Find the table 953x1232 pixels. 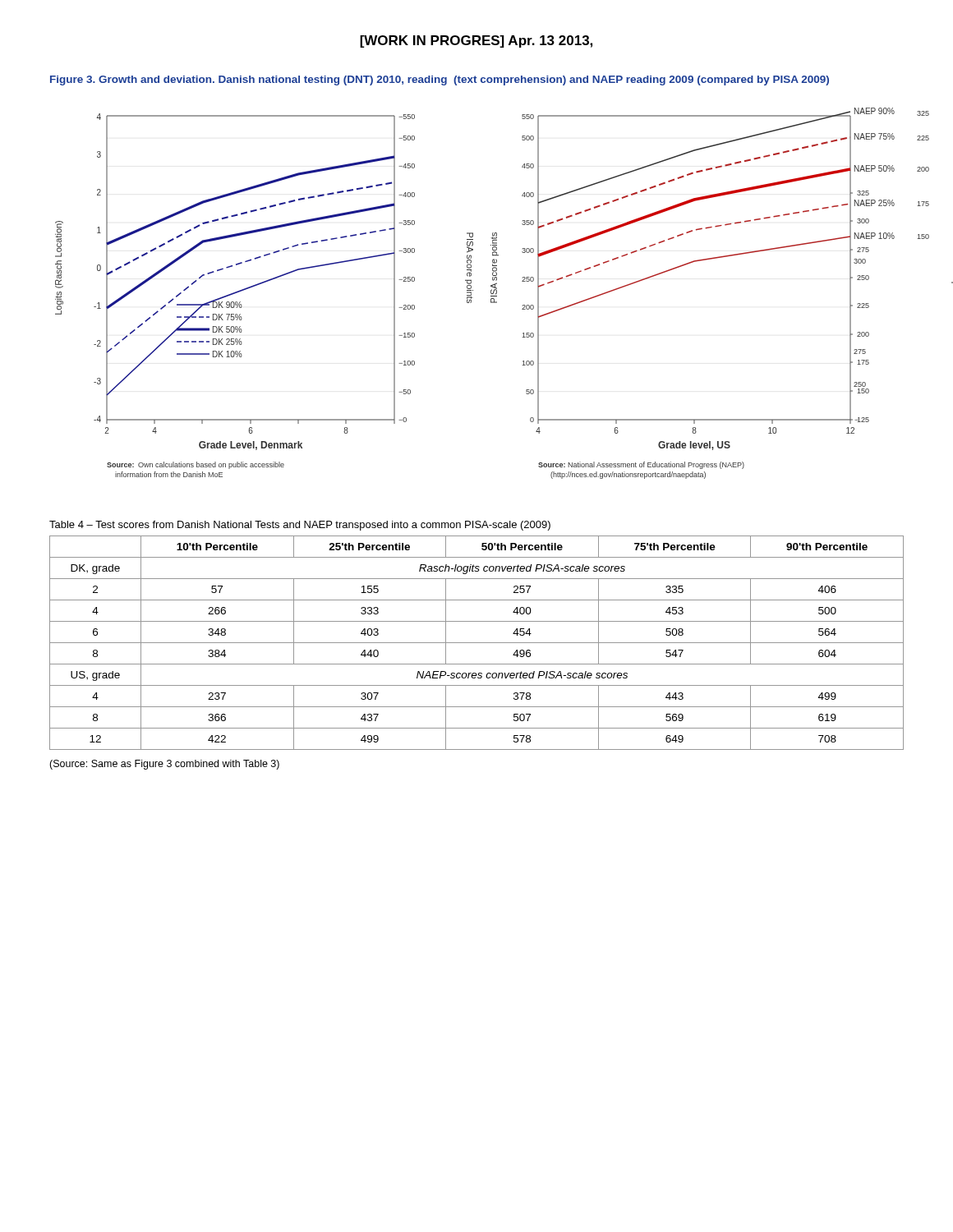[476, 643]
